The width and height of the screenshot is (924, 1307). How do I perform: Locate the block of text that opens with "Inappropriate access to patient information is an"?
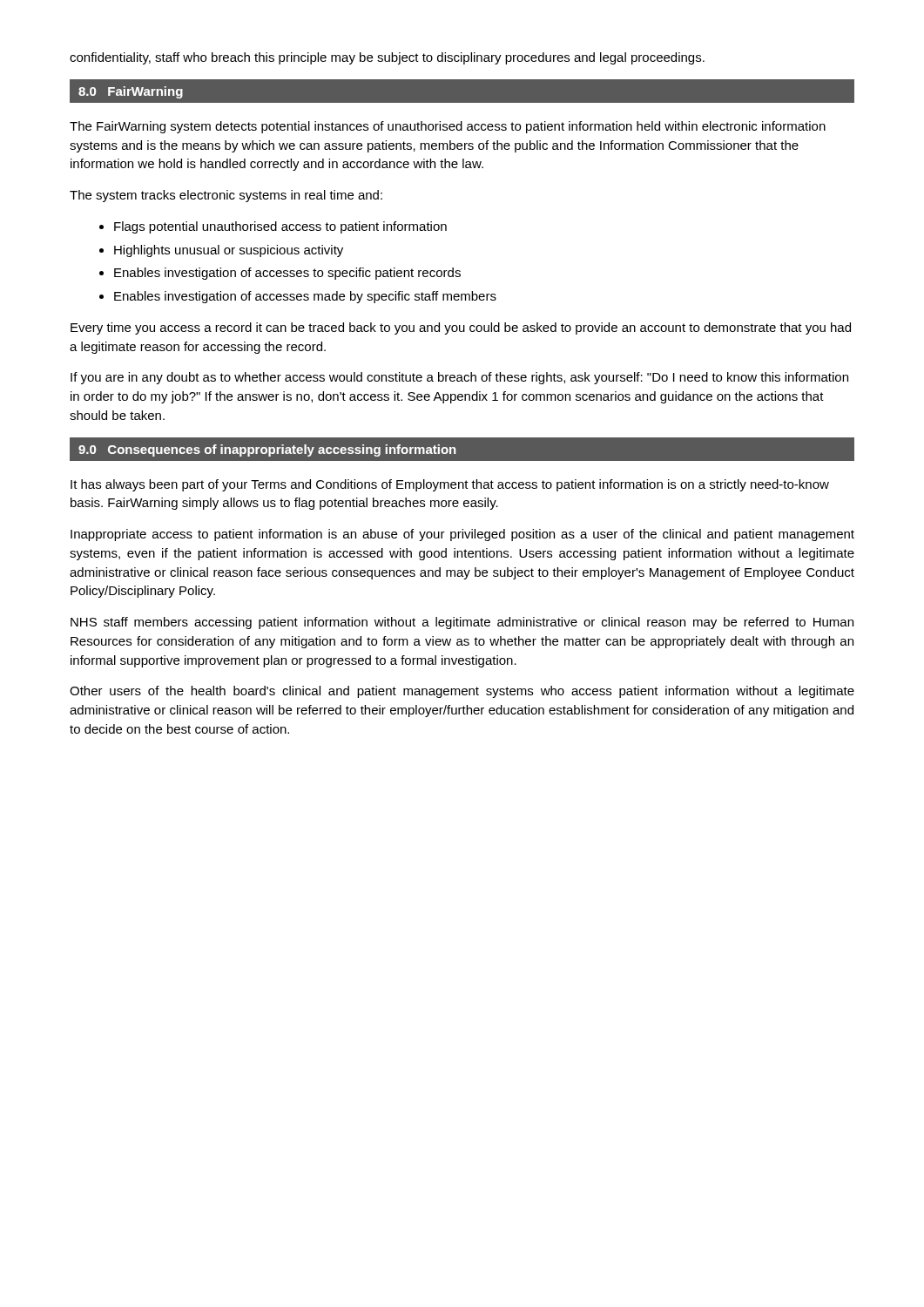tap(462, 562)
